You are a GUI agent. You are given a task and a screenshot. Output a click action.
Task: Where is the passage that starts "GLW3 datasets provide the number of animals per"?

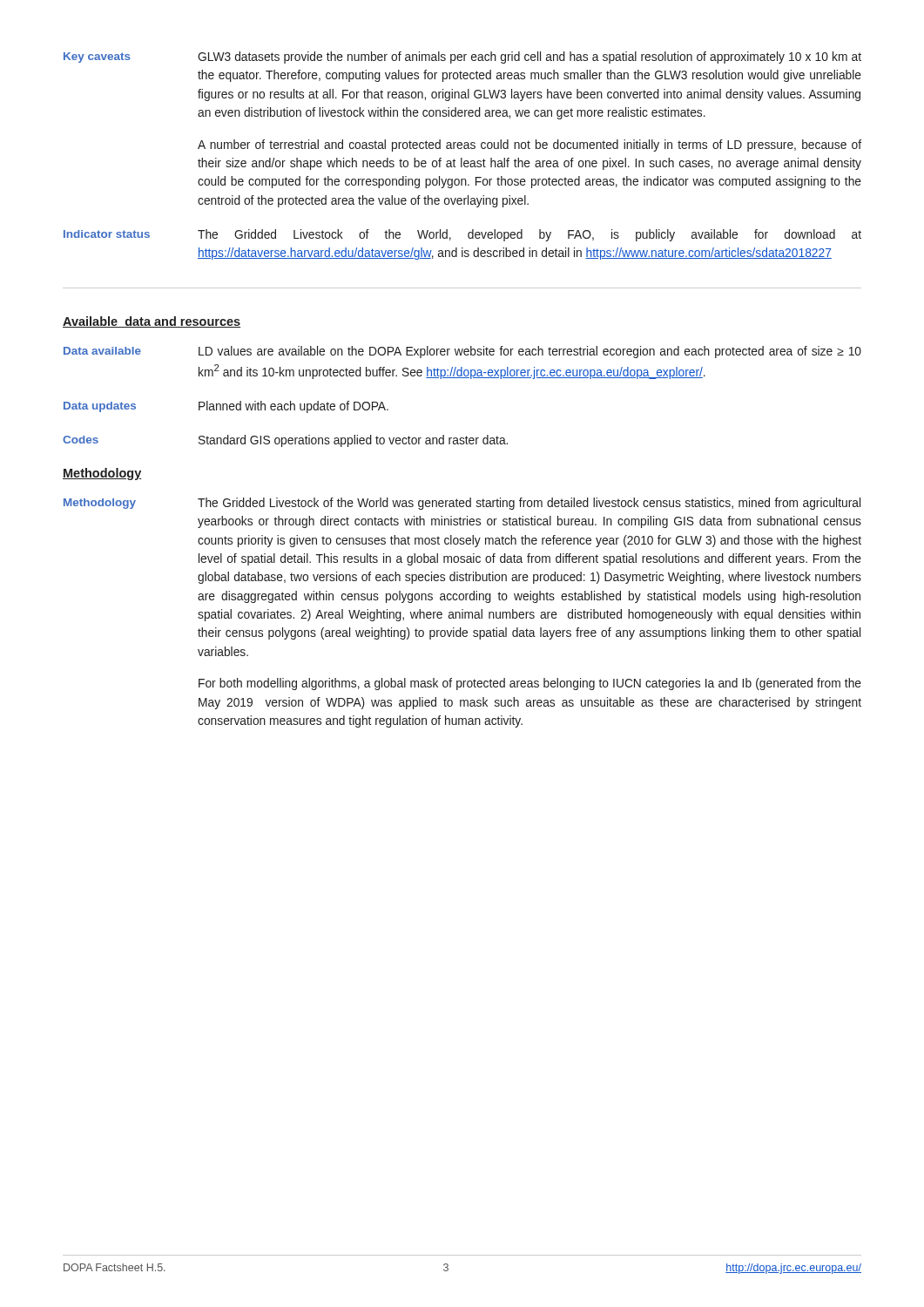pos(529,130)
